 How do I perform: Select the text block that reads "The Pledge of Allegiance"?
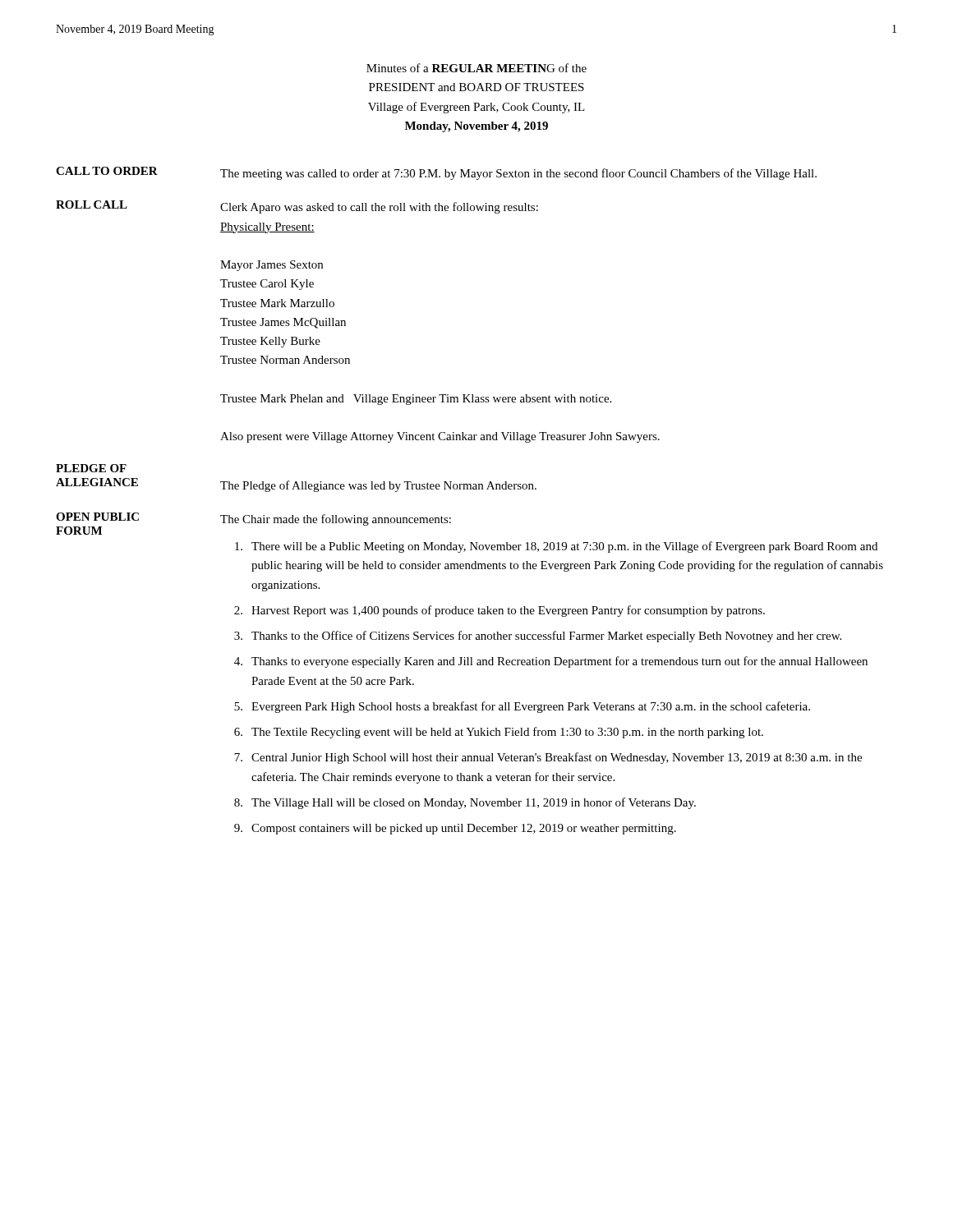click(379, 485)
